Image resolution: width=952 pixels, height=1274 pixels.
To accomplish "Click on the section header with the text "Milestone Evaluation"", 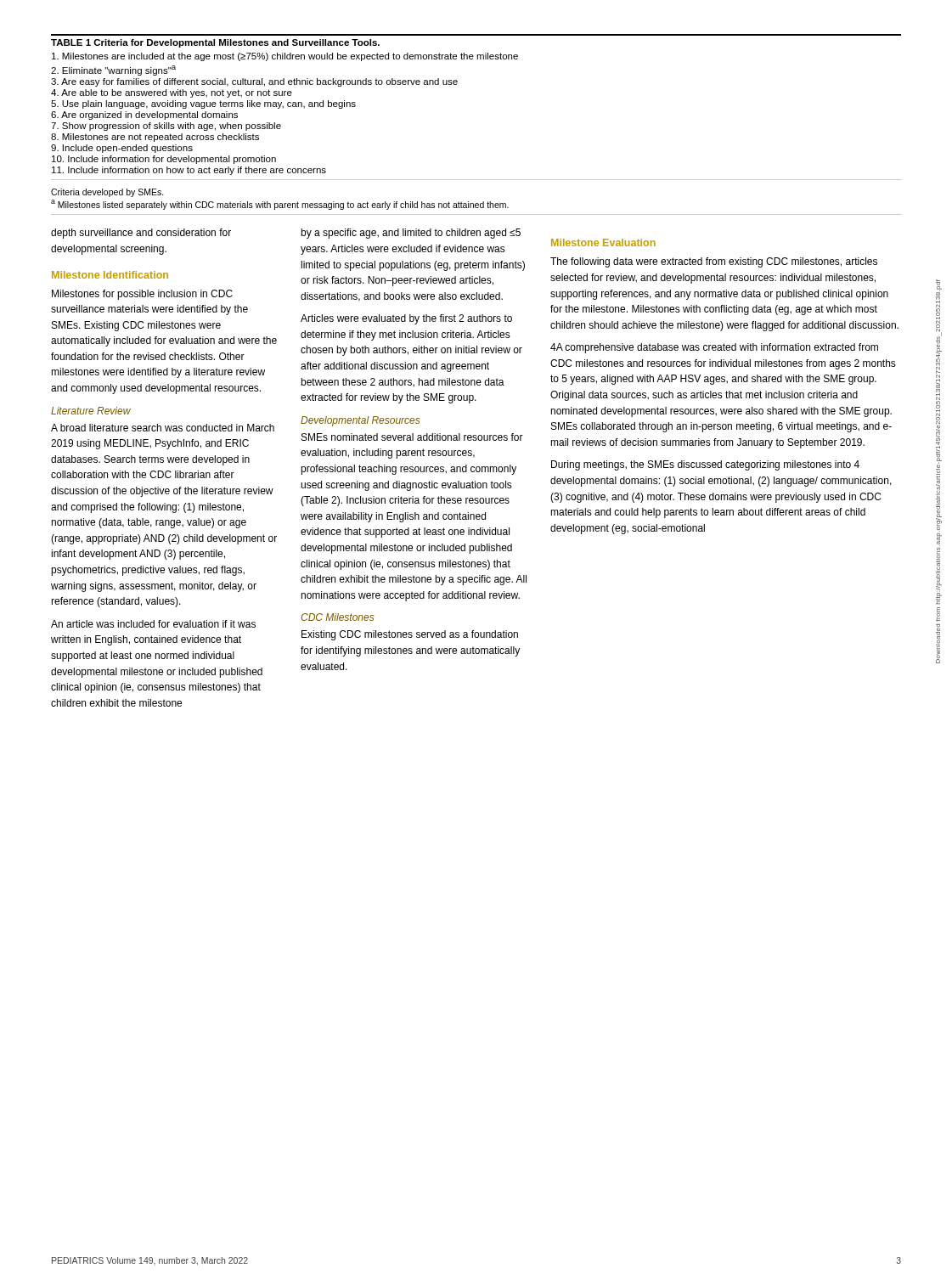I will coord(603,243).
